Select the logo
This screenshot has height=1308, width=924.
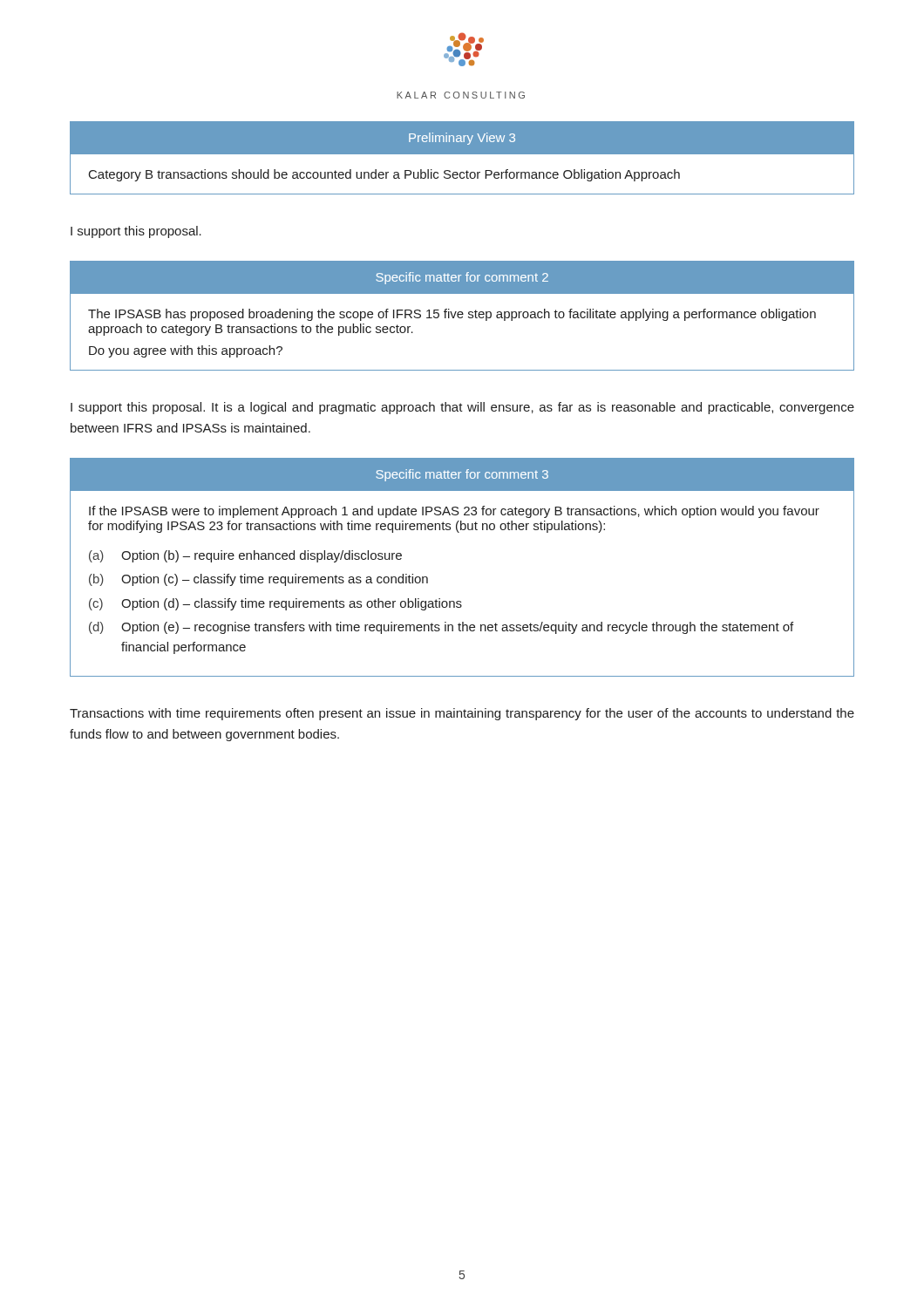click(x=462, y=61)
